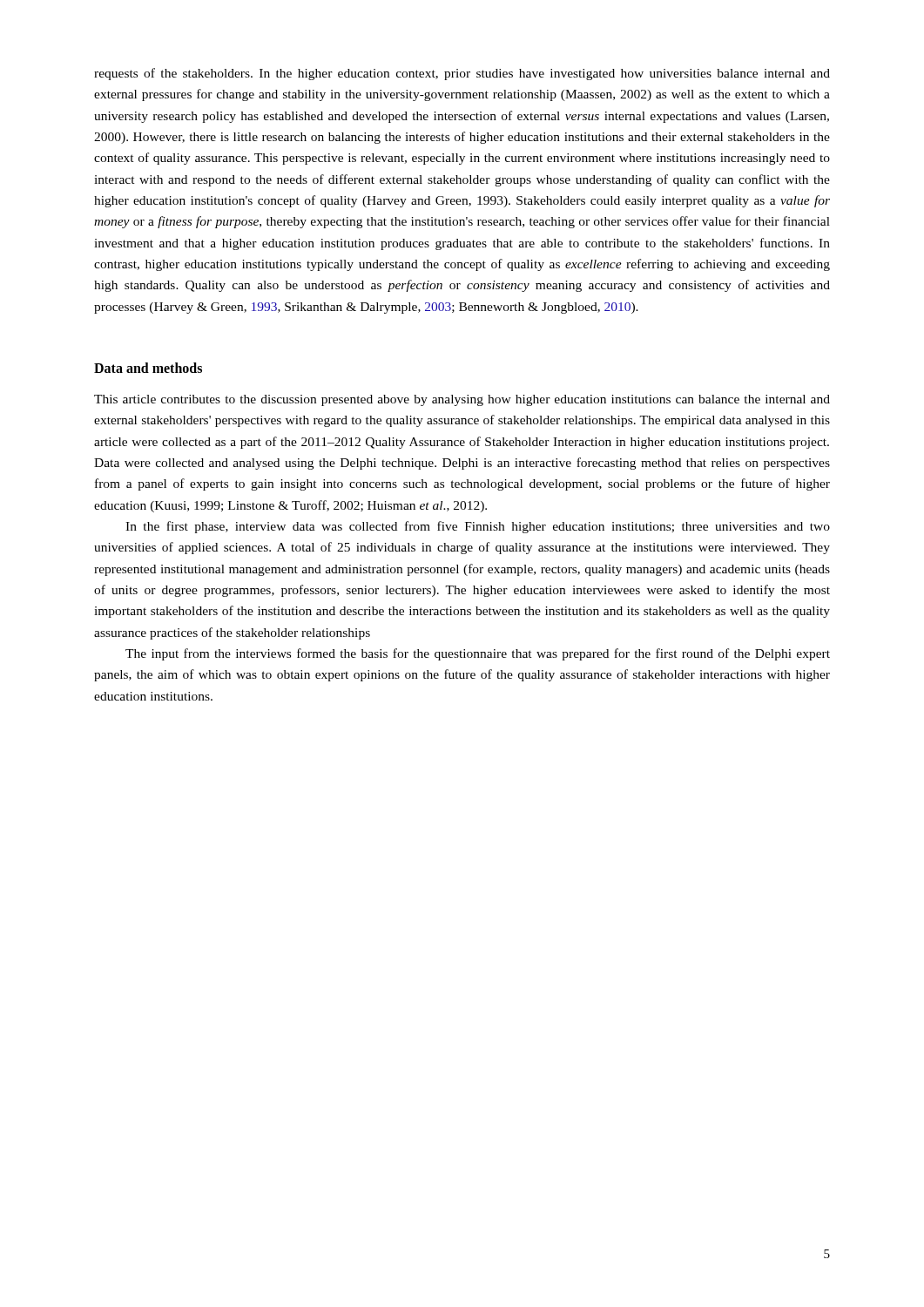Select the section header that reads "Data and methods"
Viewport: 924px width, 1307px height.
point(148,368)
